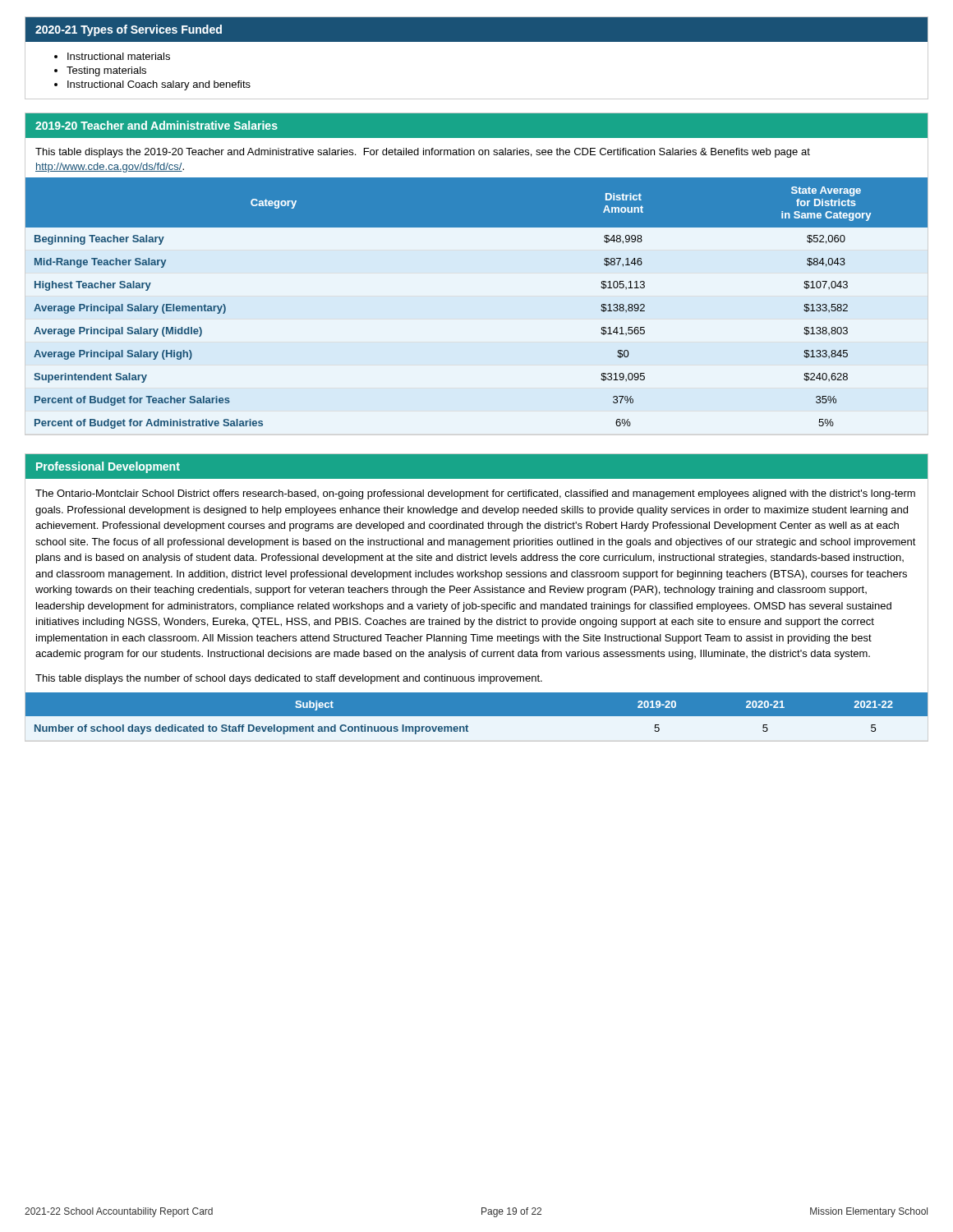Image resolution: width=953 pixels, height=1232 pixels.
Task: Click where it says "Instructional Coach salary and benefits"
Action: (159, 84)
